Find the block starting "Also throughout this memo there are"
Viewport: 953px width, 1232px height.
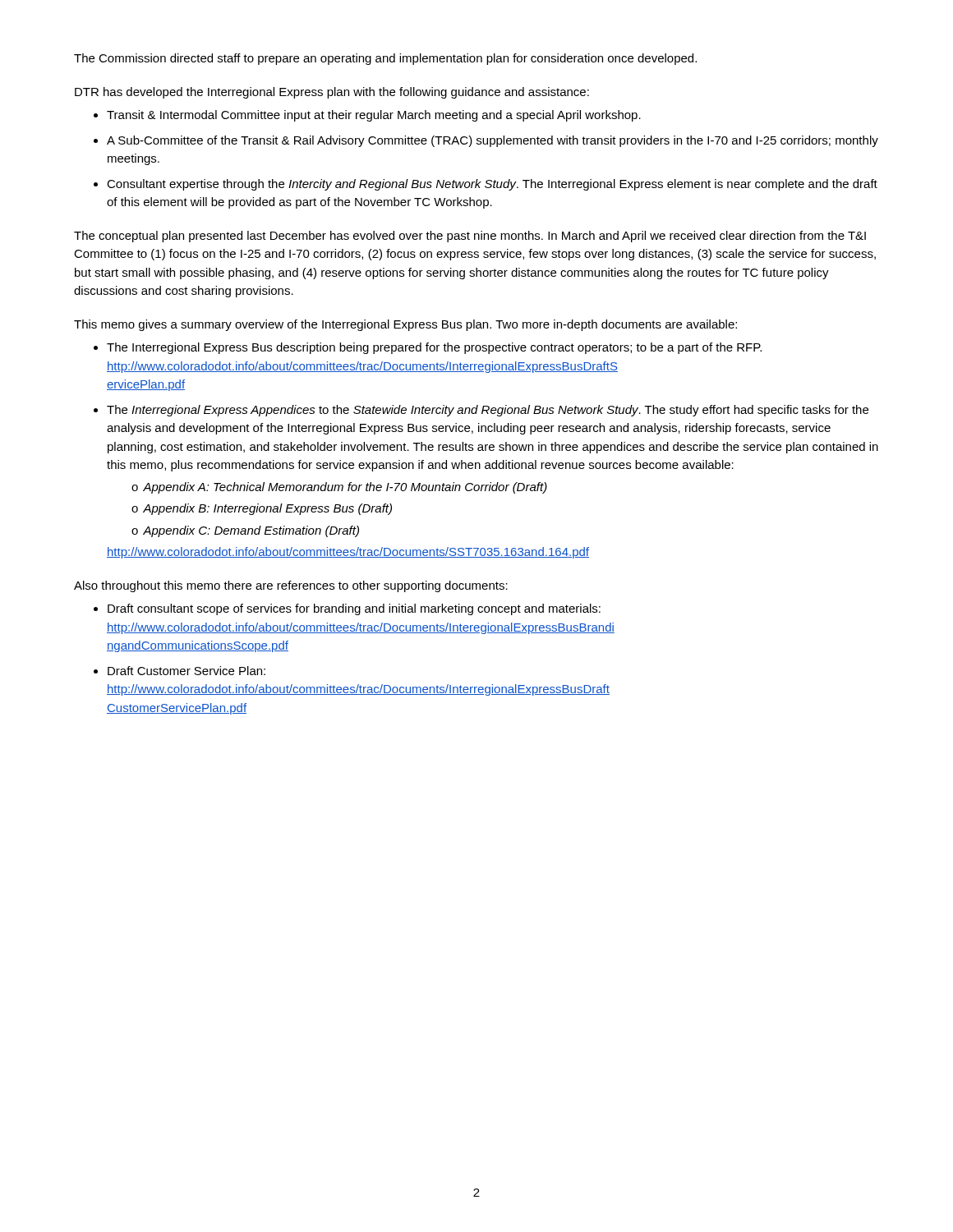click(291, 585)
